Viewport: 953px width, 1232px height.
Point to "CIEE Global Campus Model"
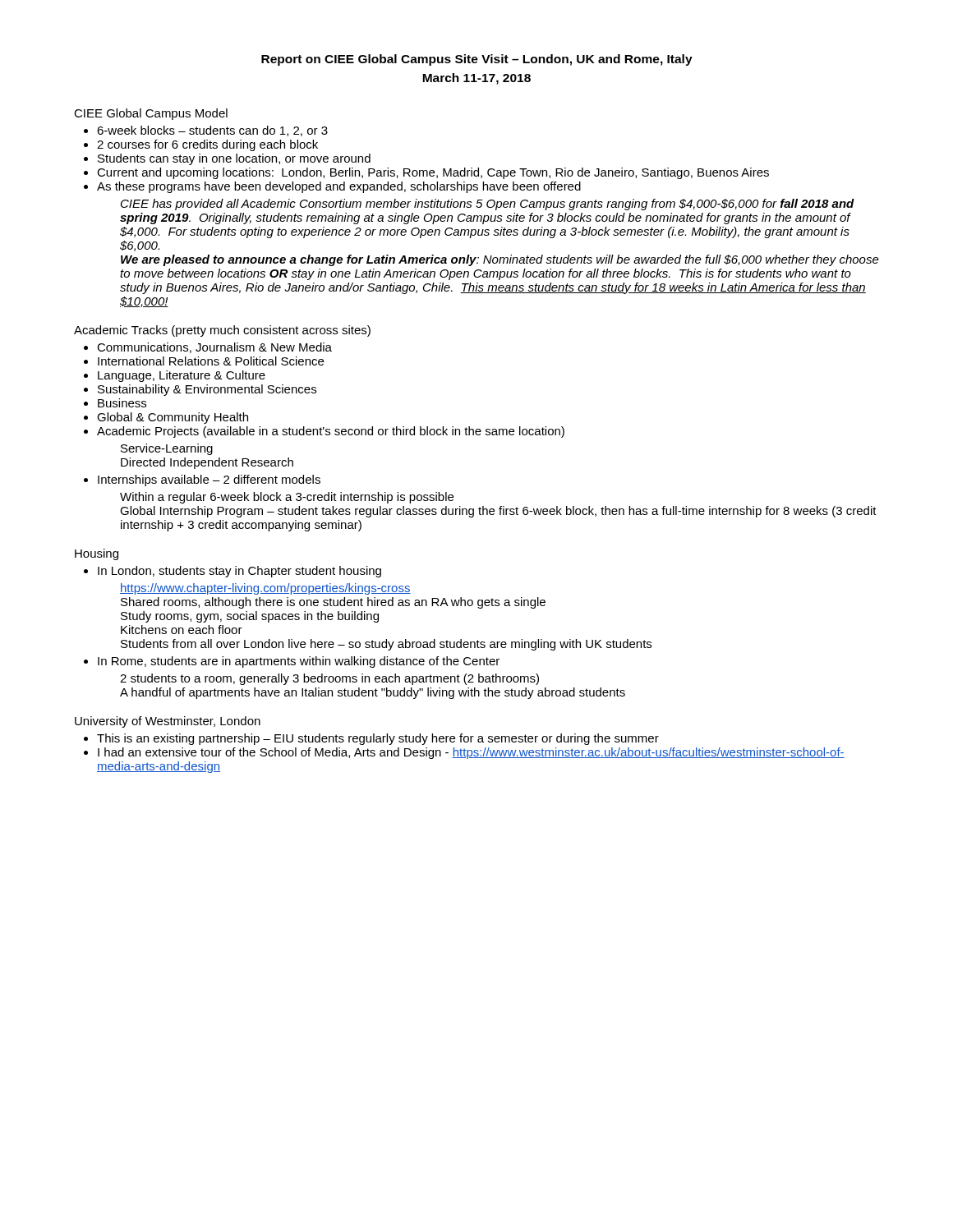151,113
